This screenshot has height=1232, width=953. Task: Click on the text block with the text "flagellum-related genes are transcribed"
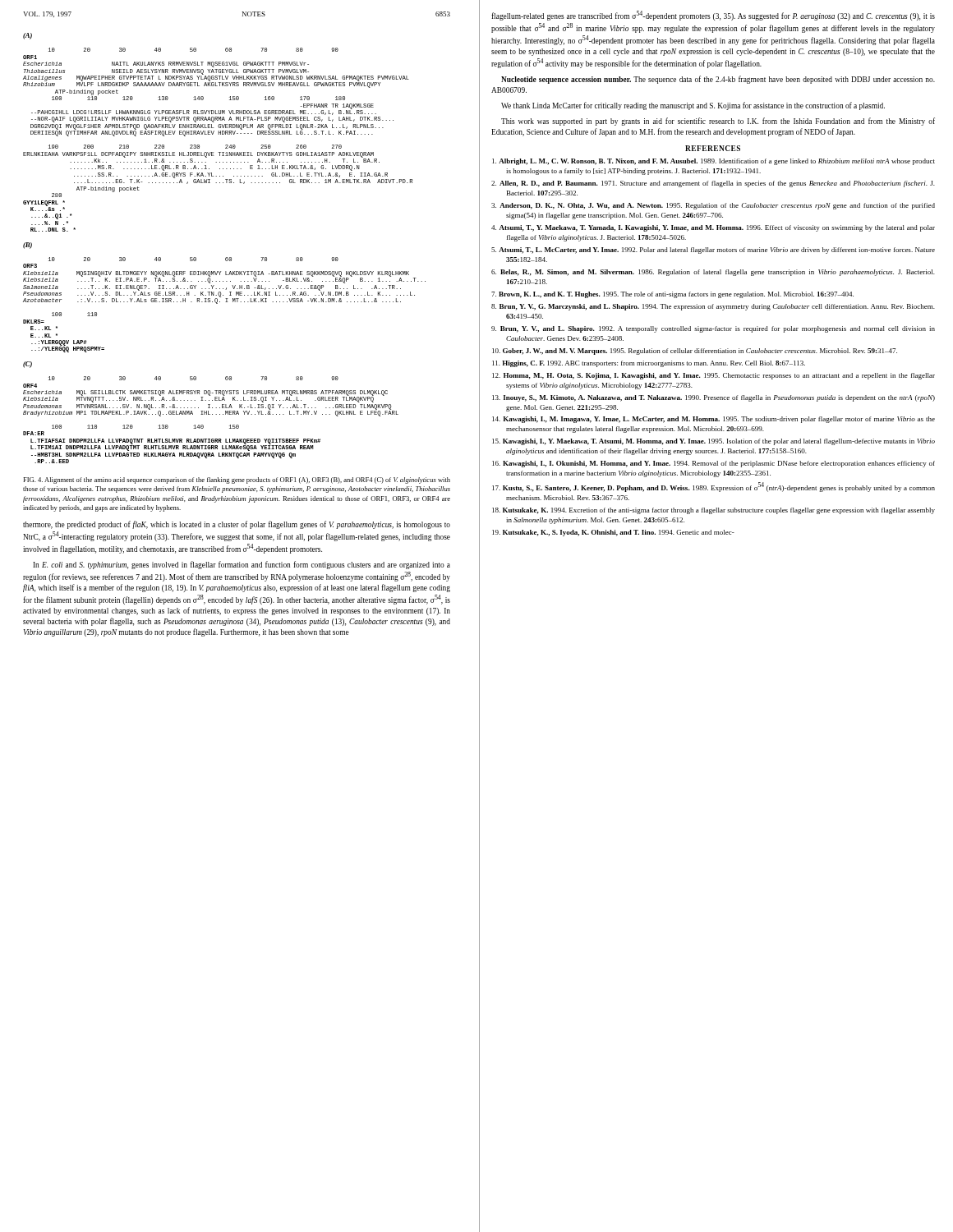coord(713,39)
